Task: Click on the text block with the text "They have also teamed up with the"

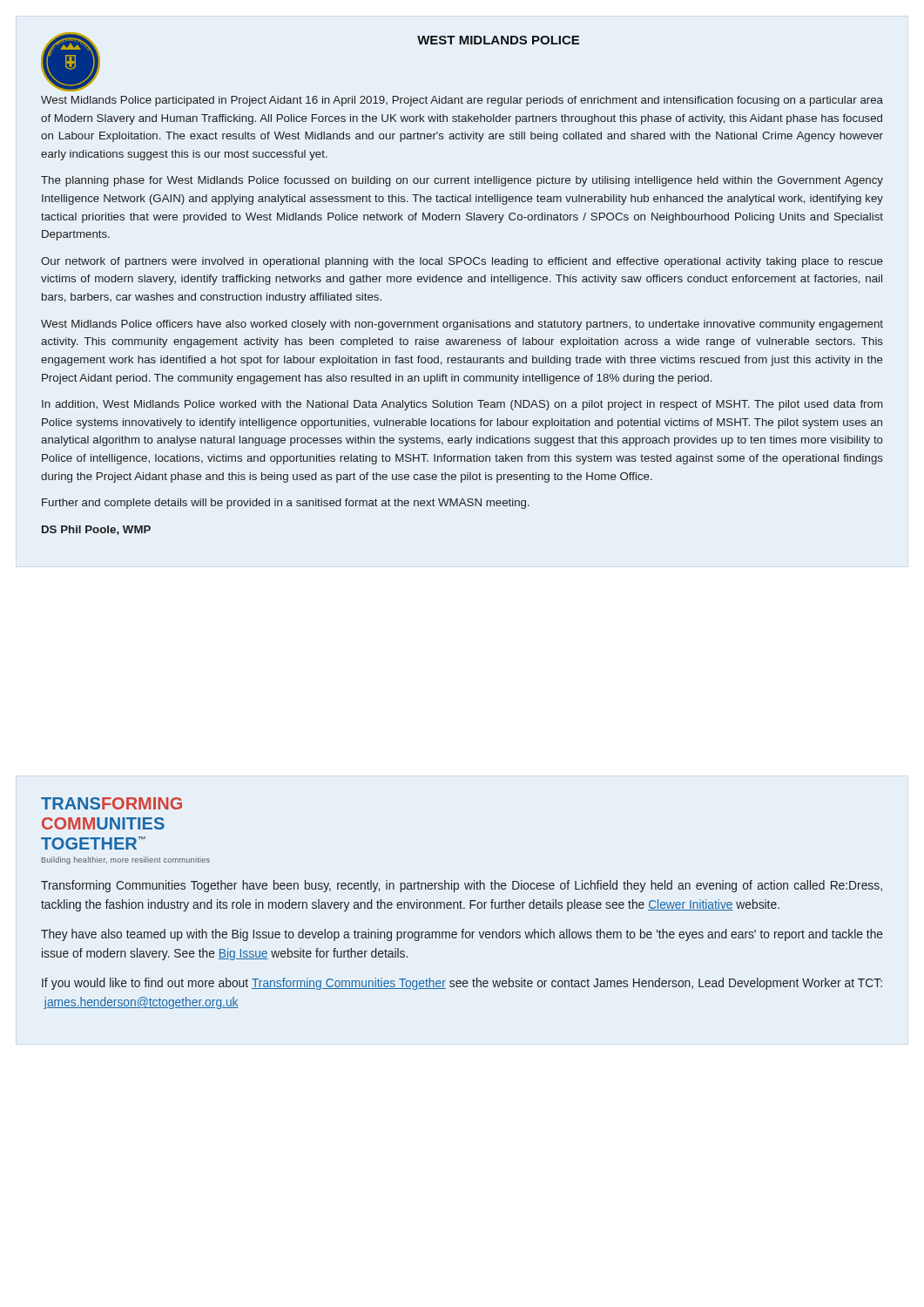Action: pos(462,944)
